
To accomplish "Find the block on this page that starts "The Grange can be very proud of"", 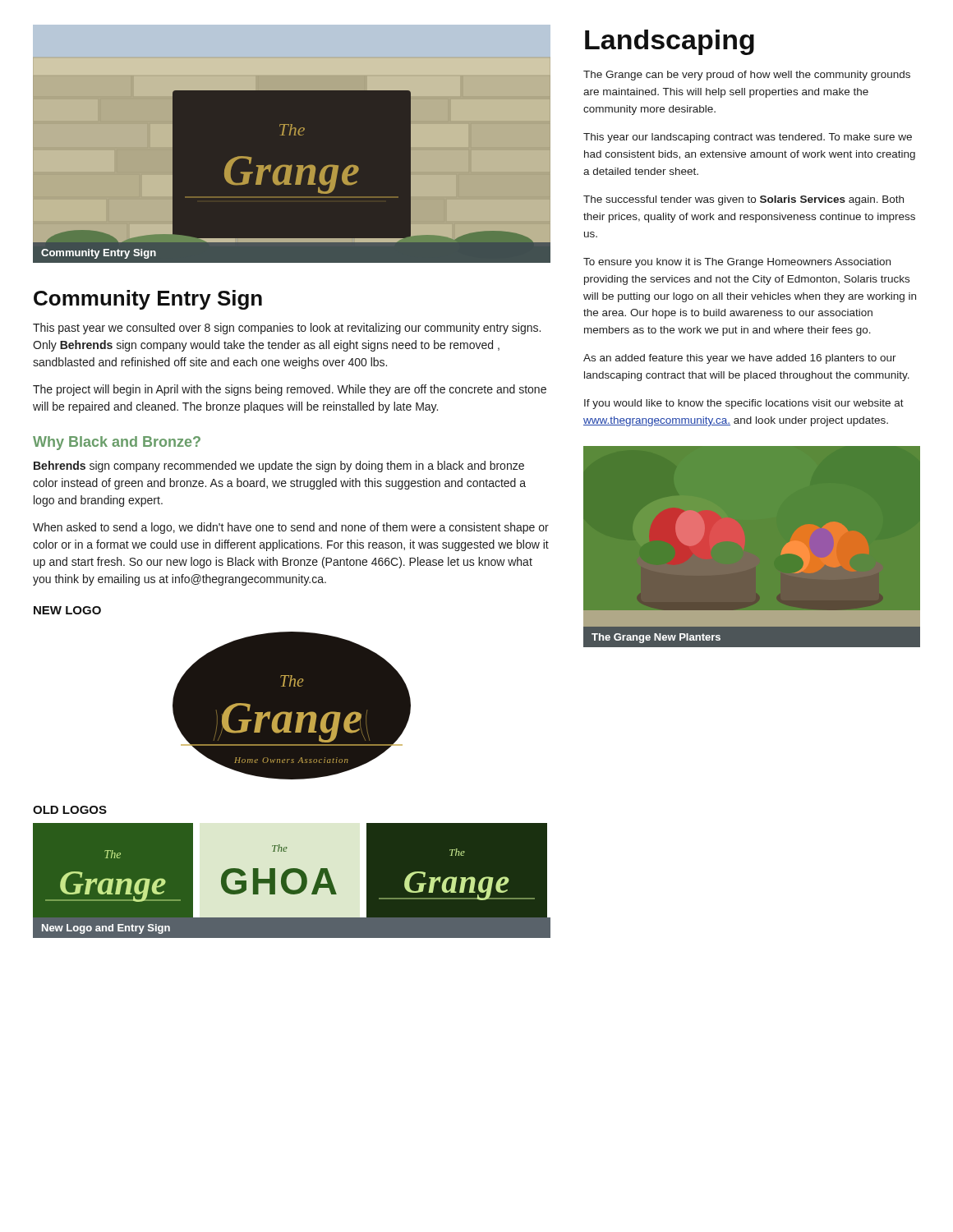I will [x=747, y=92].
